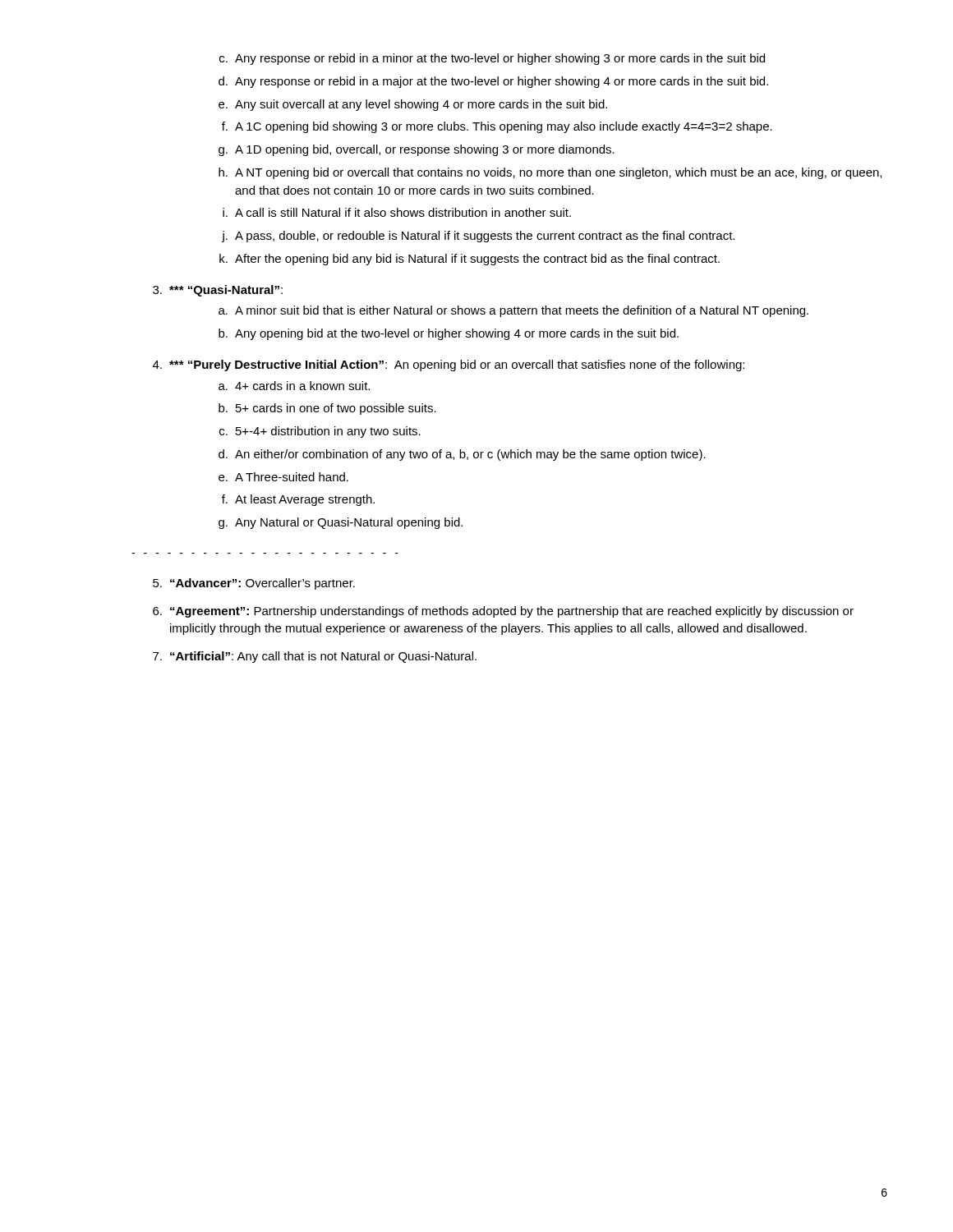Find the block on this page that starts "h. A NT opening bid"
Image resolution: width=953 pixels, height=1232 pixels.
542,181
